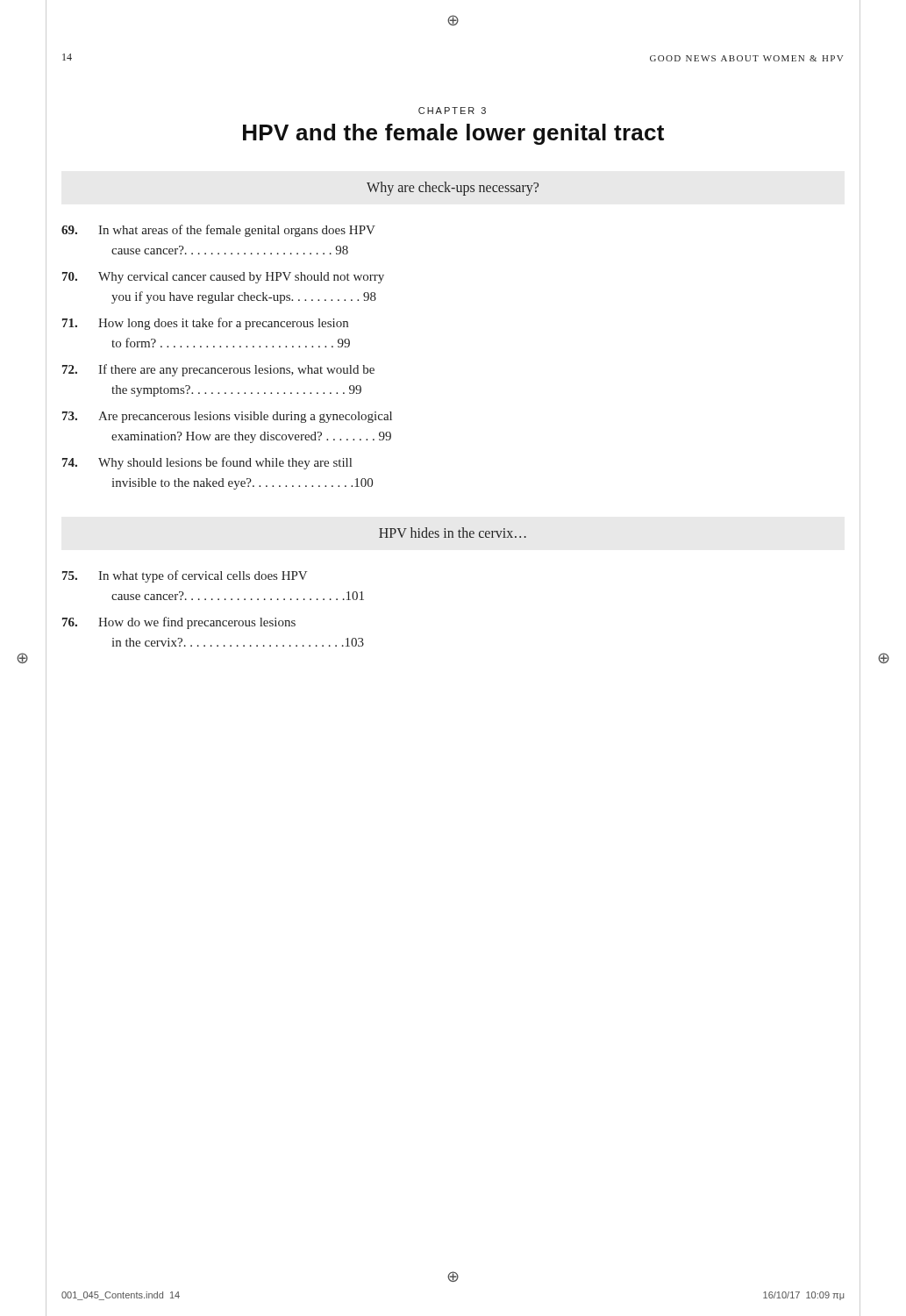Select the text starting "HPV and the female lower genital tract"

(453, 133)
